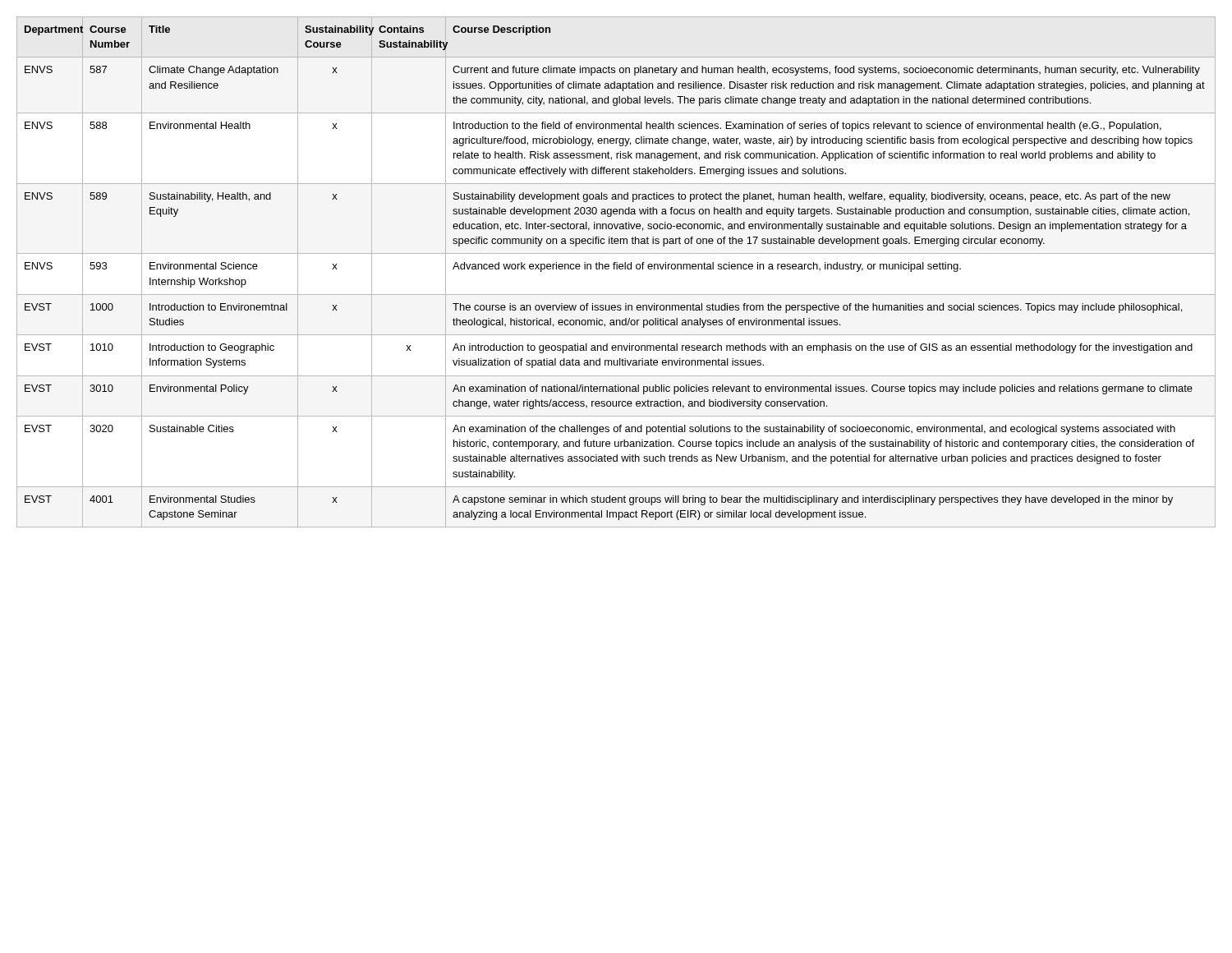
Task: Locate the table
Action: tap(616, 272)
